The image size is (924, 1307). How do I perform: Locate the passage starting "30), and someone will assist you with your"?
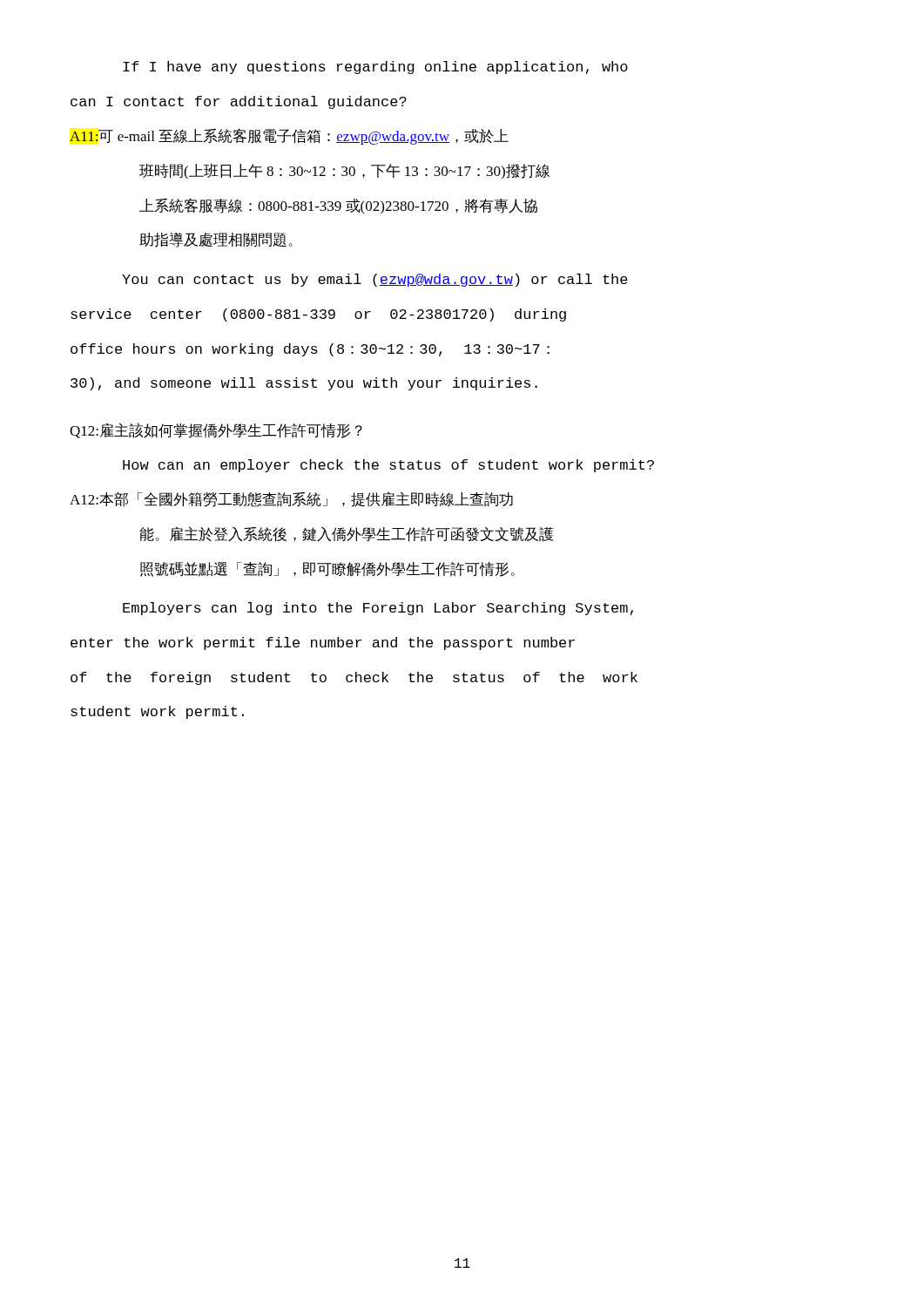point(305,384)
